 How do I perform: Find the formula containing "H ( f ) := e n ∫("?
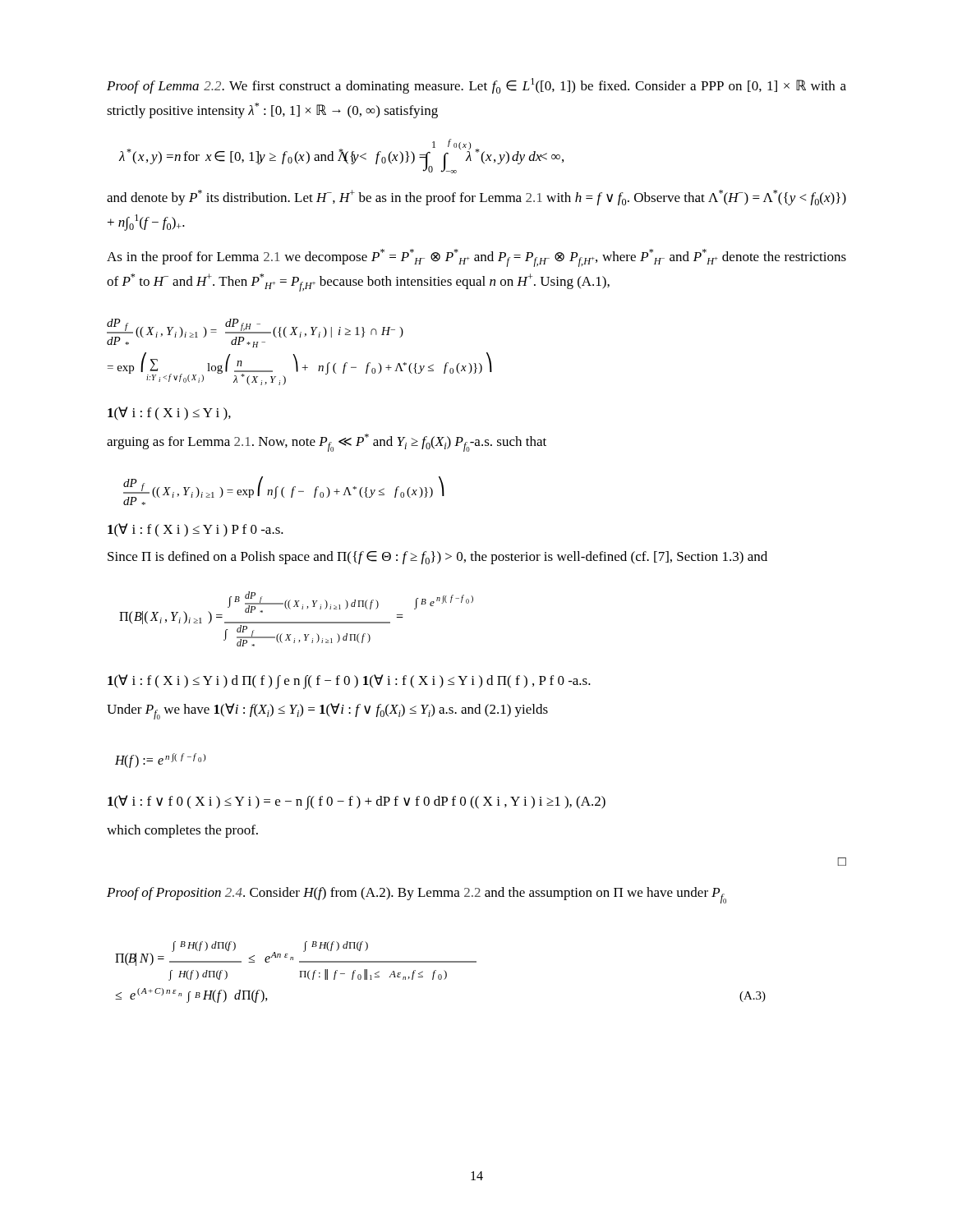(x=160, y=761)
